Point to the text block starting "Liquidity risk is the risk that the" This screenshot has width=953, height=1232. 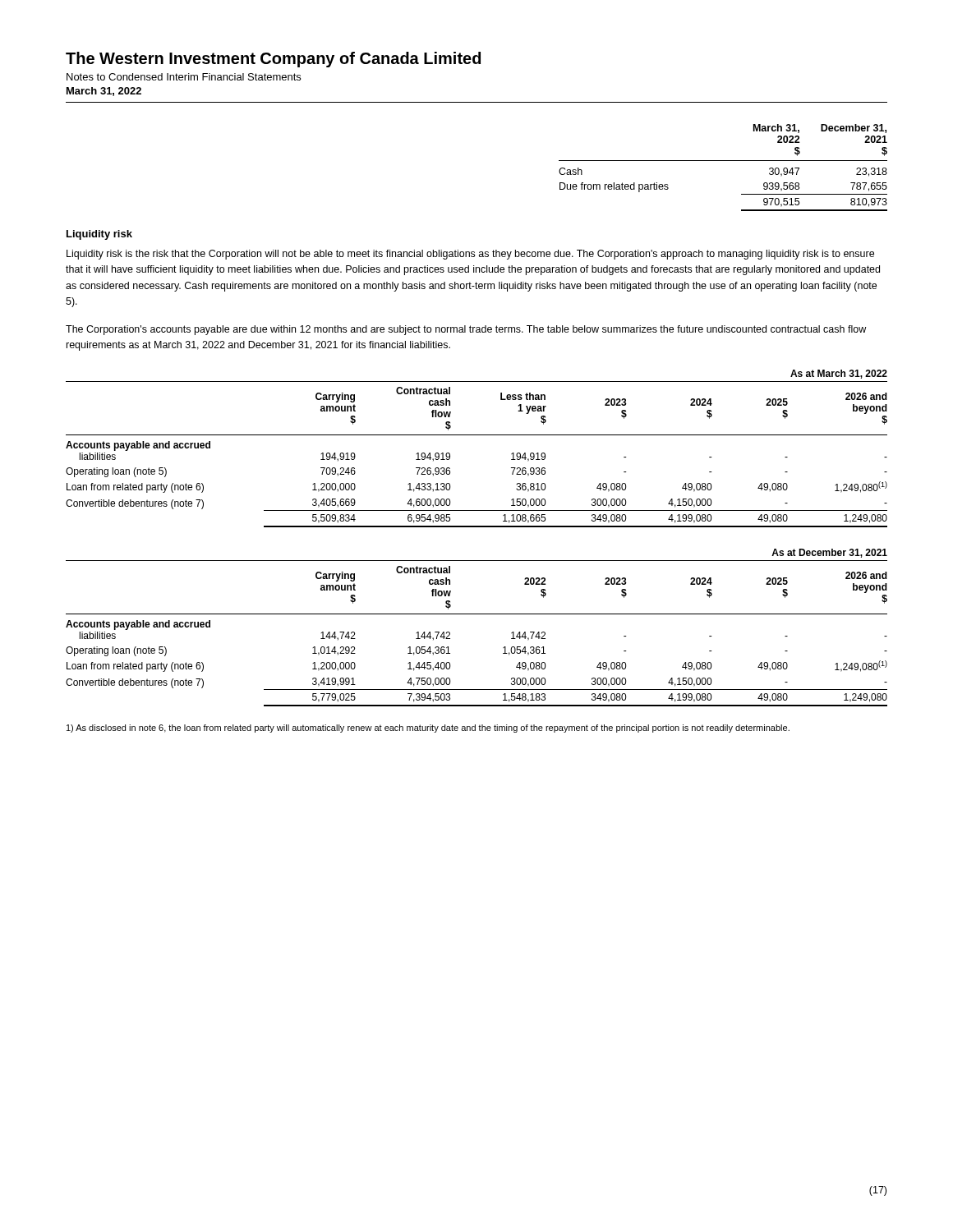[473, 278]
